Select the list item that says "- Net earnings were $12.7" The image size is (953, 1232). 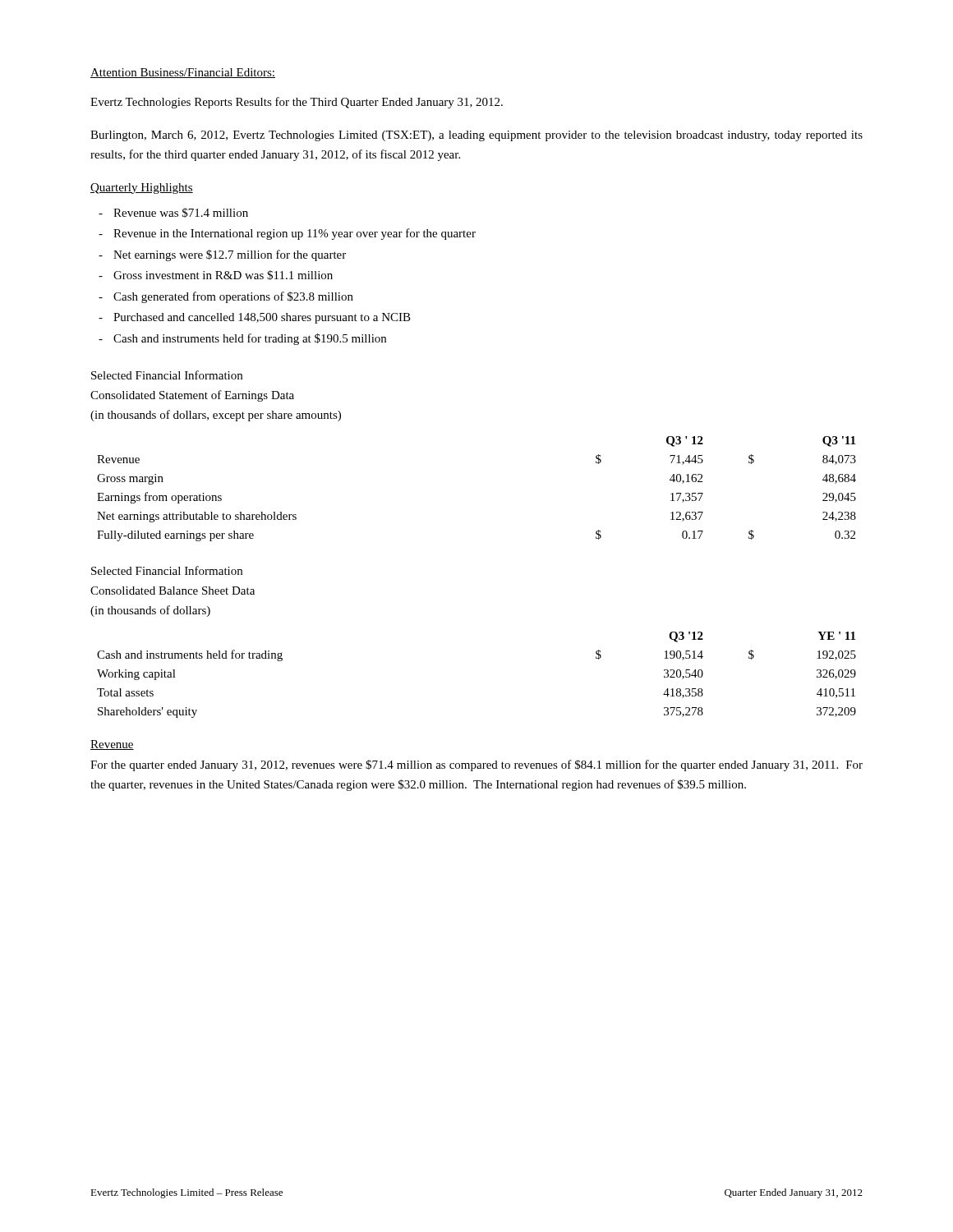pyautogui.click(x=222, y=255)
